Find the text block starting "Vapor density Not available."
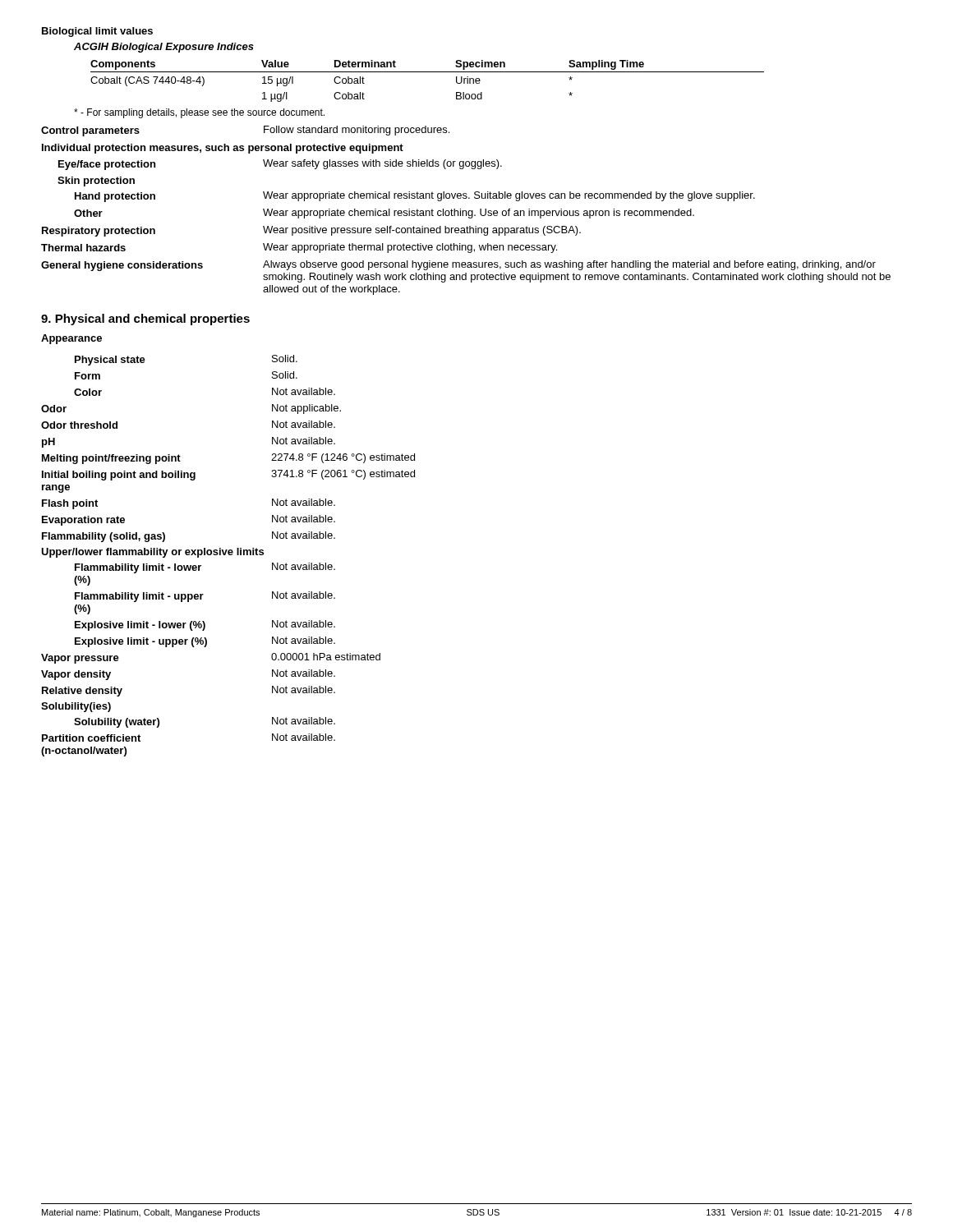953x1232 pixels. 76,674
